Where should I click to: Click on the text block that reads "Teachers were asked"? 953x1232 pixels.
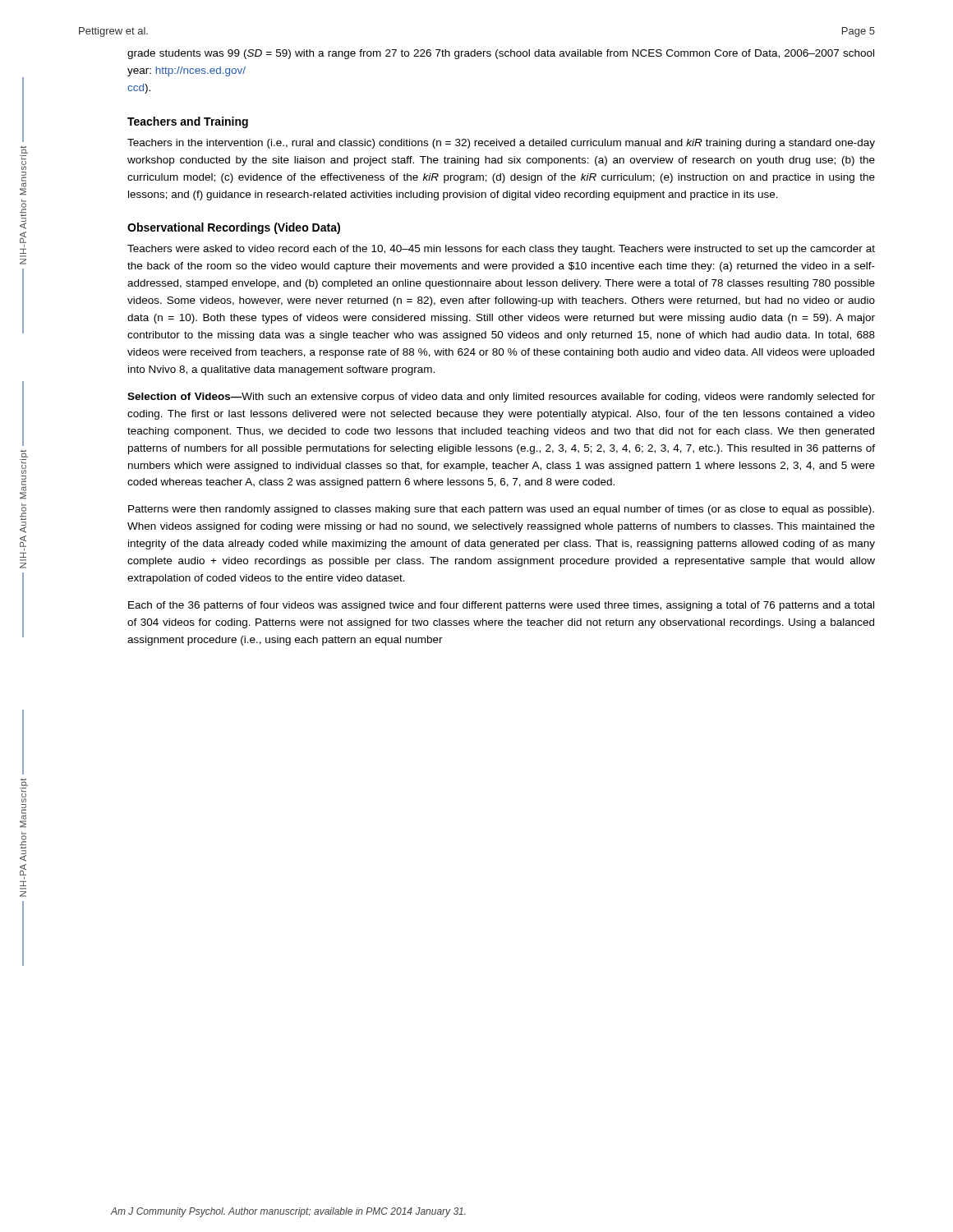[x=501, y=309]
